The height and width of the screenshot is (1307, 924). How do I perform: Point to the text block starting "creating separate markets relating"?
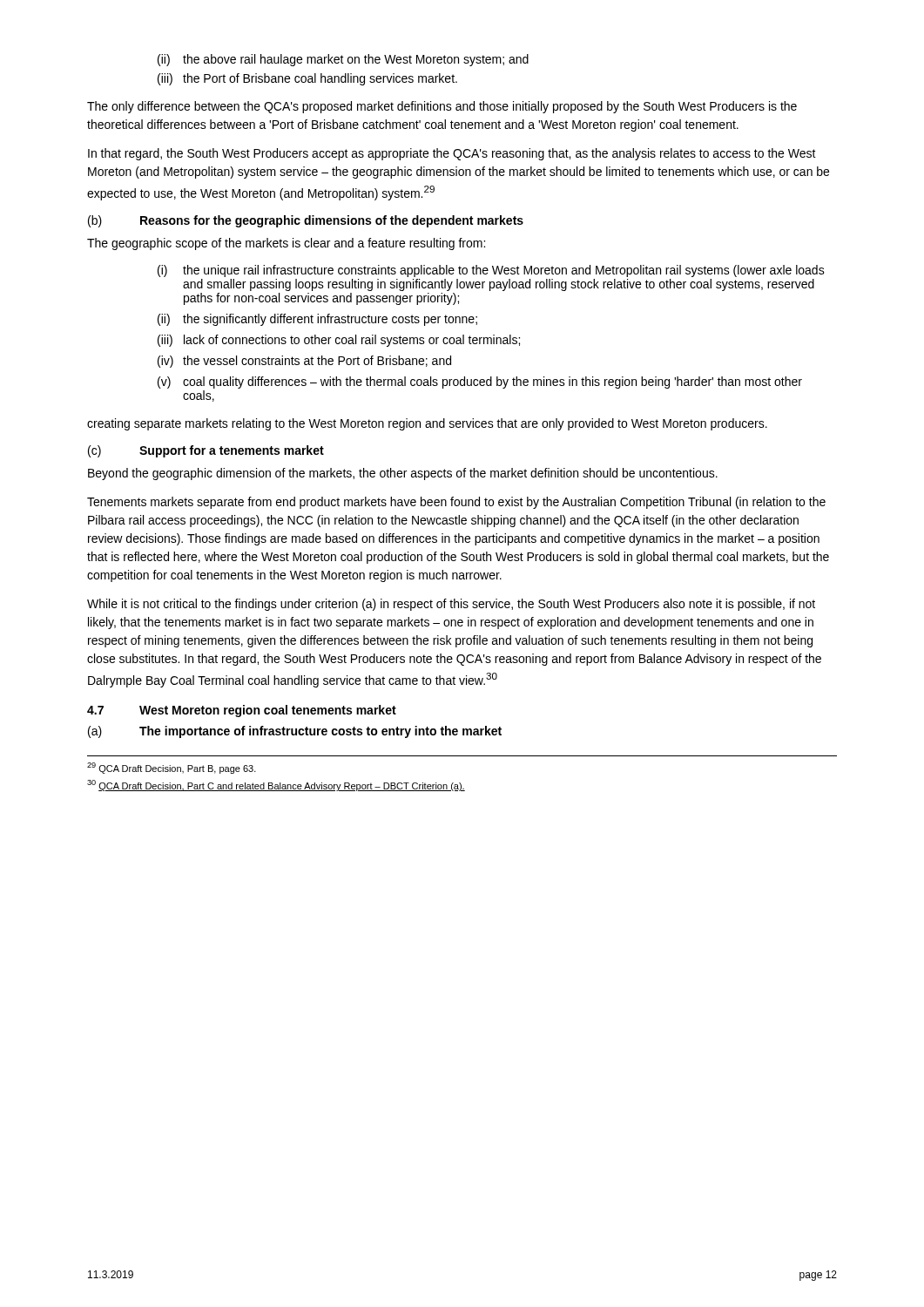click(462, 424)
